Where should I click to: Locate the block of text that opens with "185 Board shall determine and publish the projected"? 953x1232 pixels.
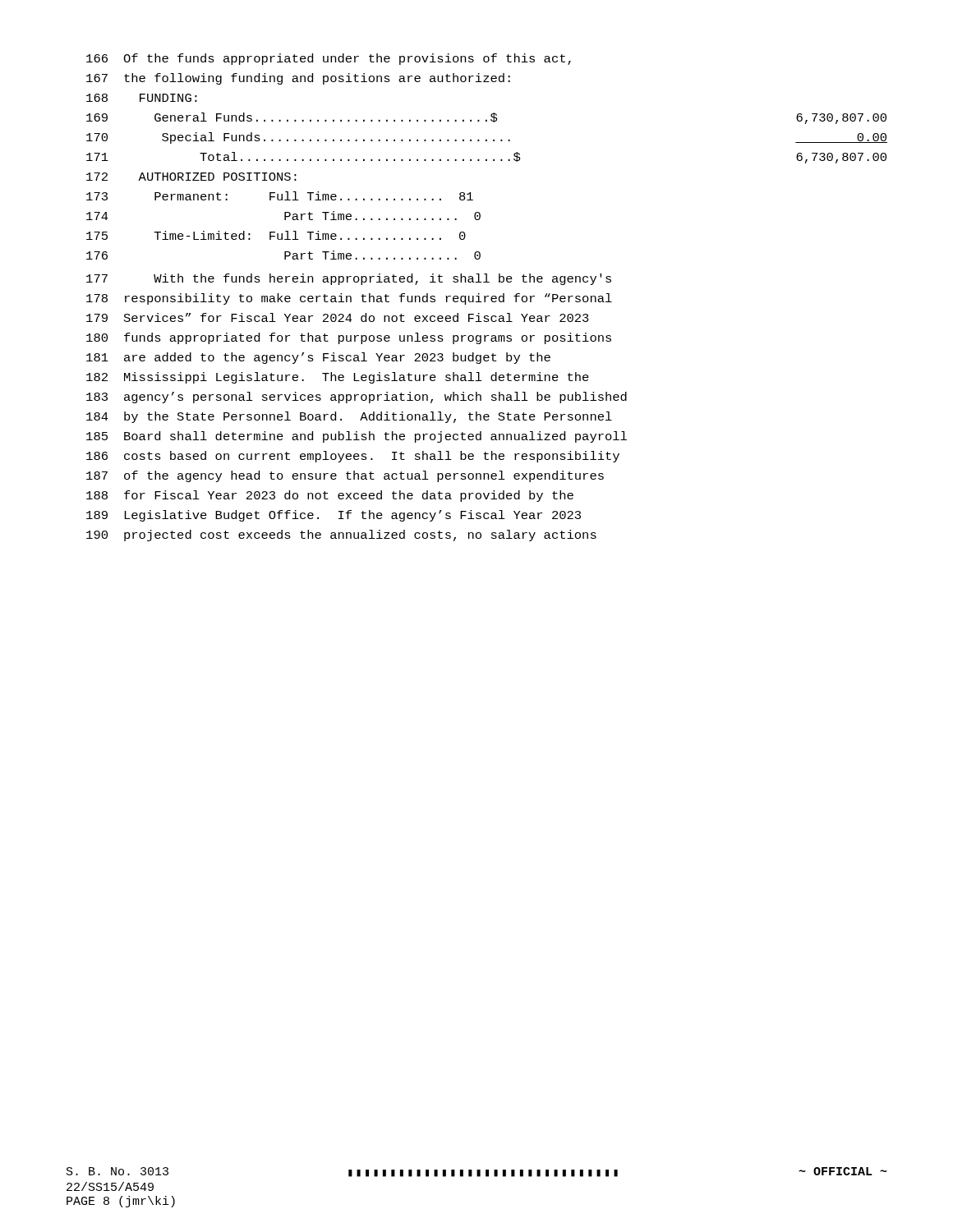point(476,437)
